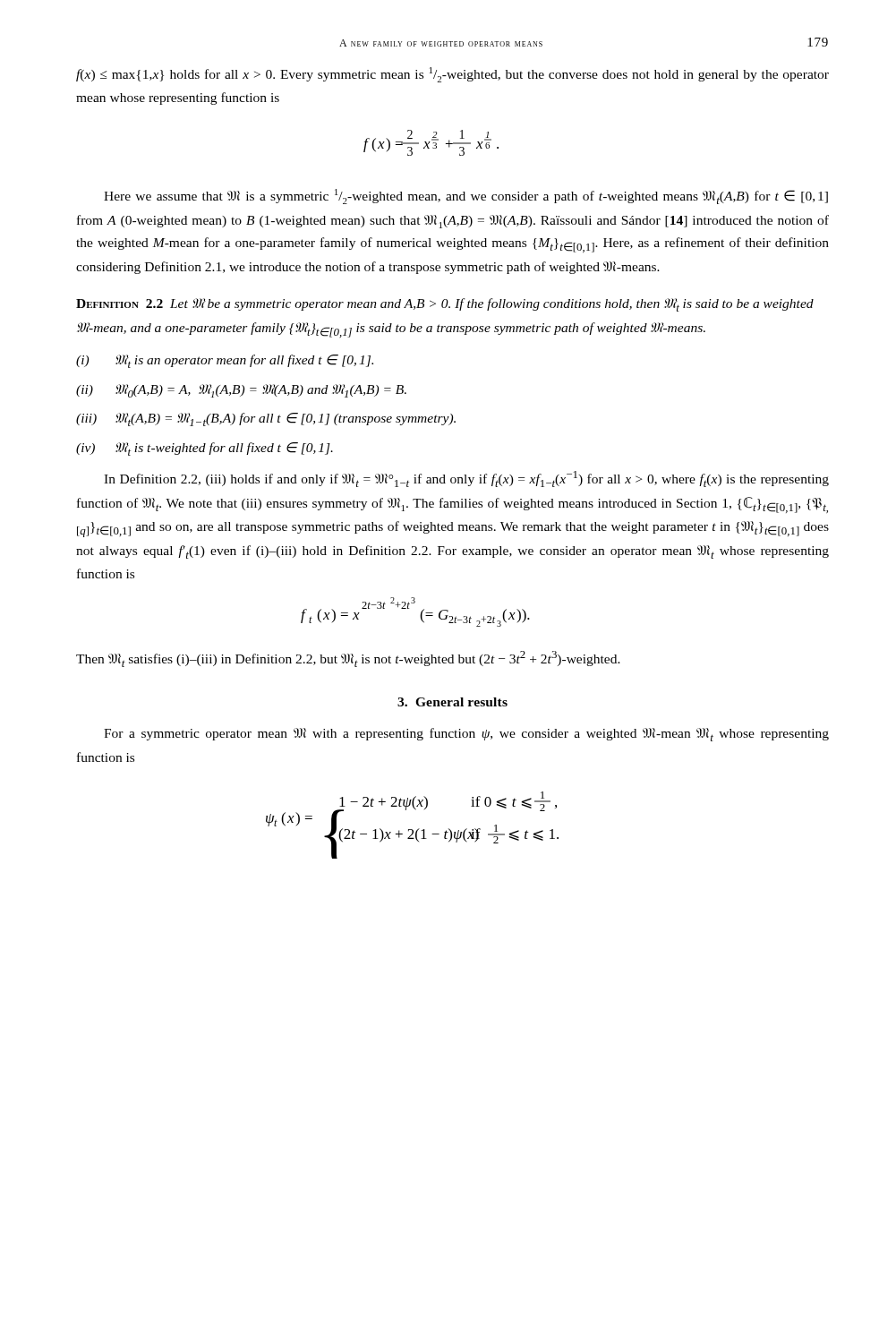Viewport: 896px width, 1343px height.
Task: Locate the block of text that opens with "In Definition 2.2, (iii) holds if and"
Action: (x=452, y=524)
